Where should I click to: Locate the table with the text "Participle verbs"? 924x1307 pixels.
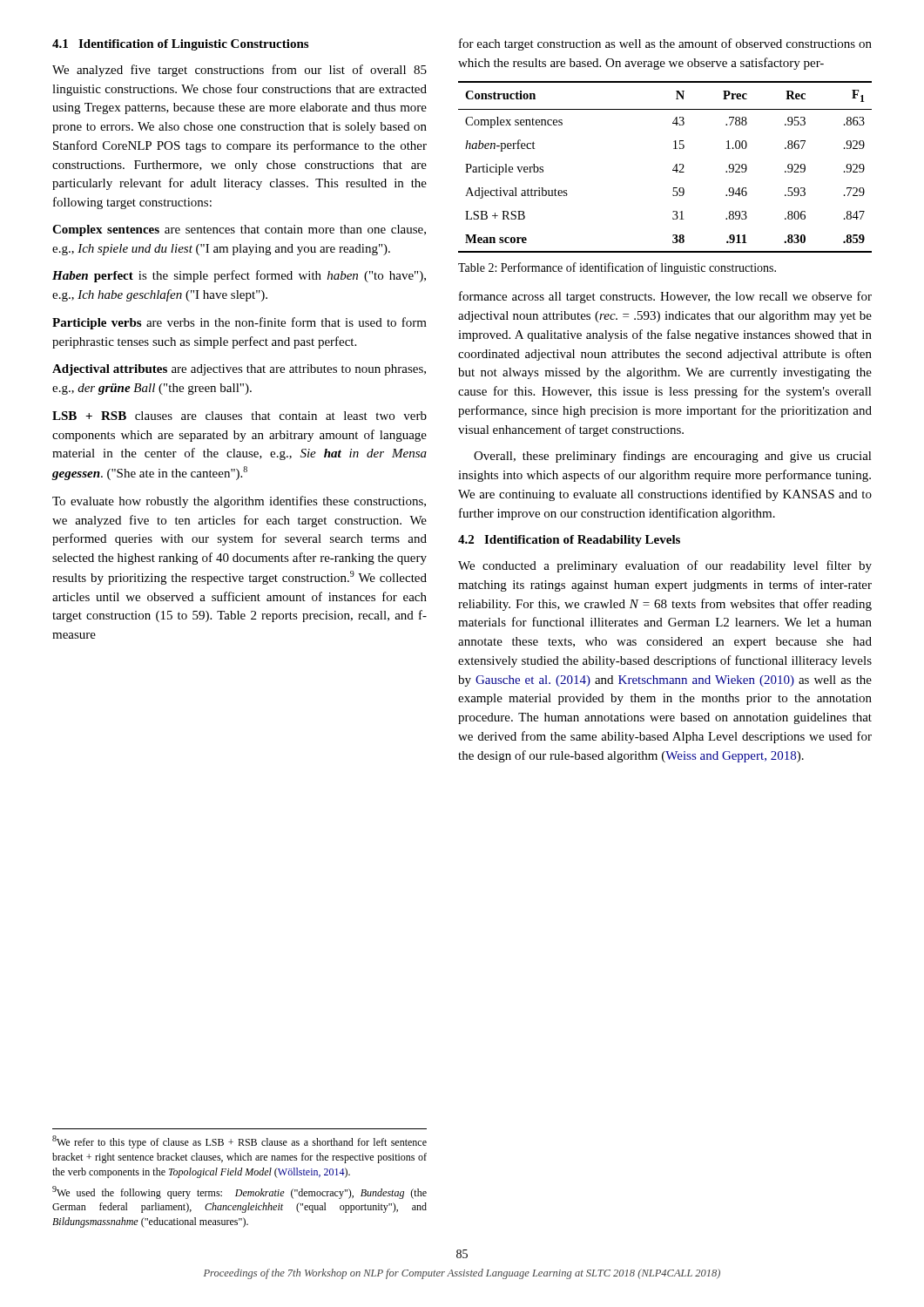point(665,167)
